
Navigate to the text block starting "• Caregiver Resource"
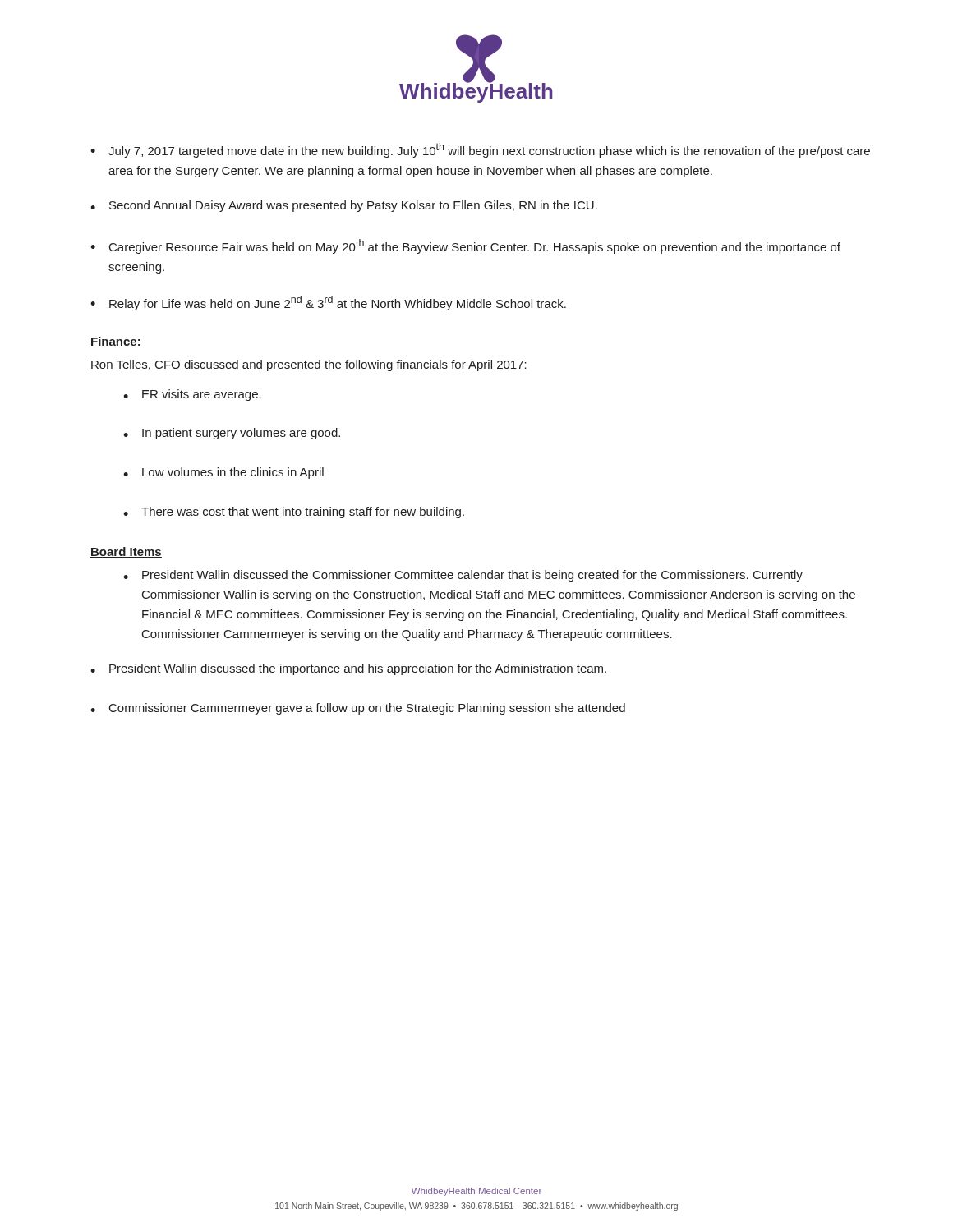(481, 256)
